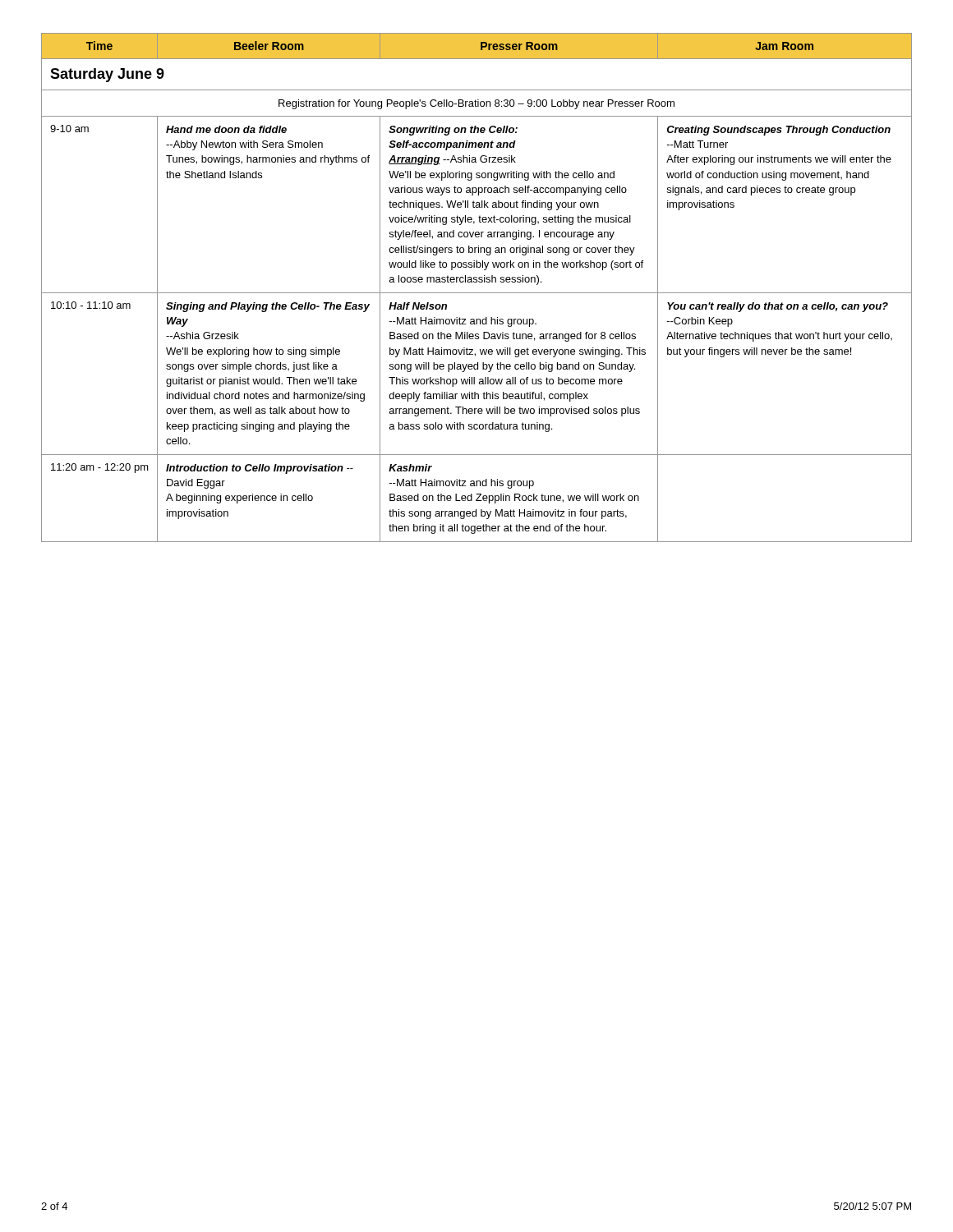Locate the table

click(476, 287)
